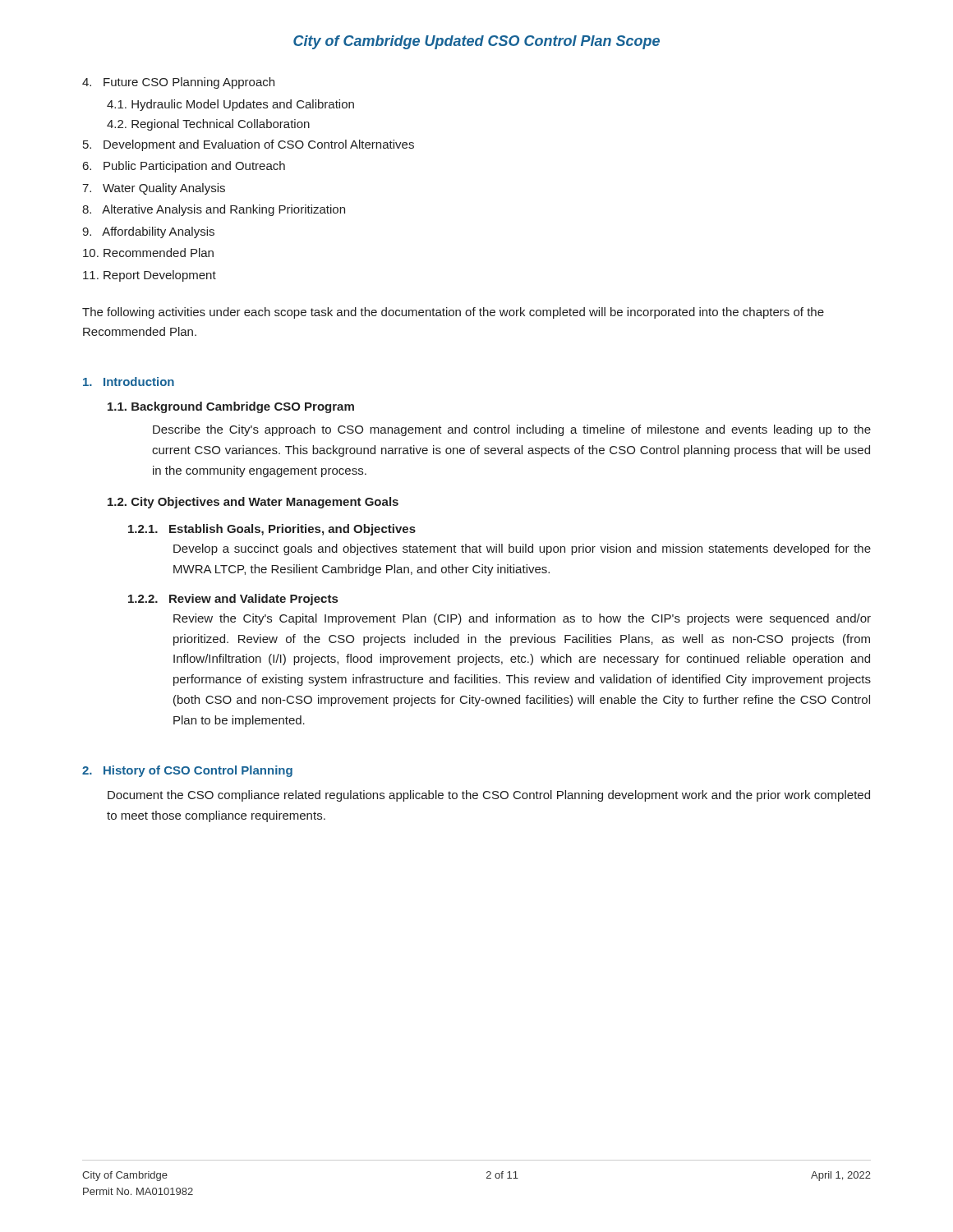This screenshot has height=1232, width=953.
Task: Find the passage starting "7. Water Quality Analysis"
Action: (x=154, y=187)
